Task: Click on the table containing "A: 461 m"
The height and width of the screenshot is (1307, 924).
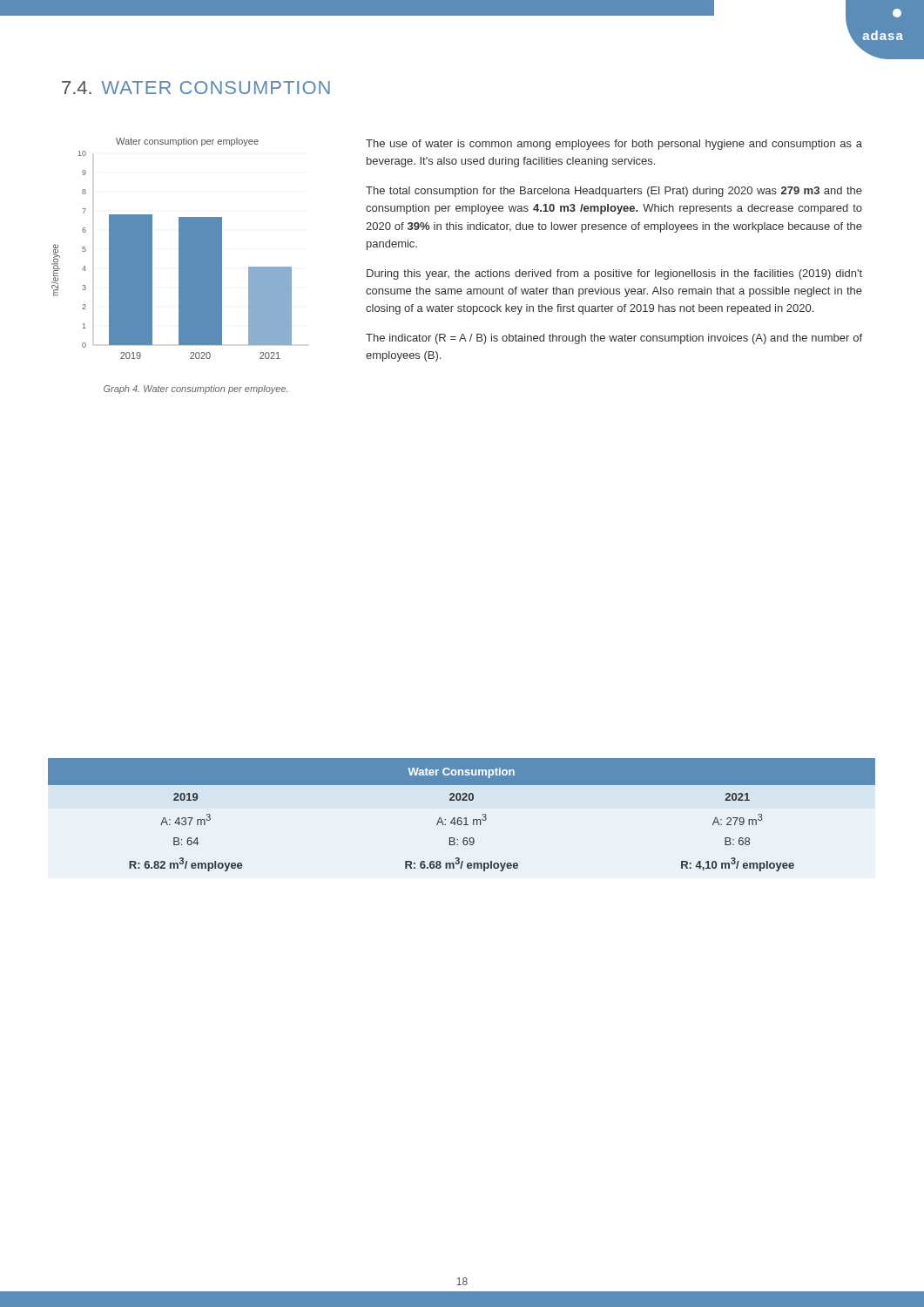Action: [x=462, y=818]
